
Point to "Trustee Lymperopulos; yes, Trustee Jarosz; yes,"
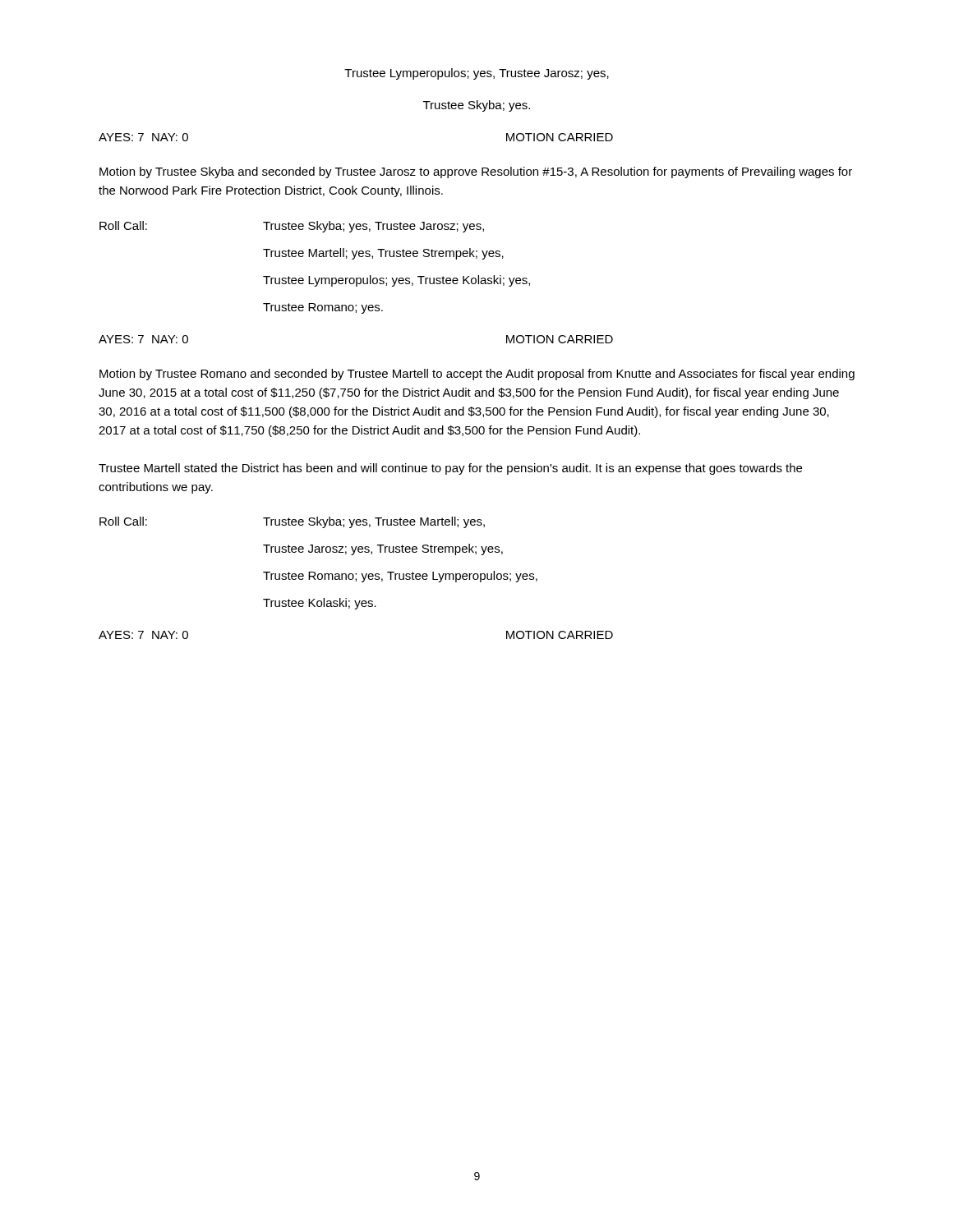pos(477,73)
